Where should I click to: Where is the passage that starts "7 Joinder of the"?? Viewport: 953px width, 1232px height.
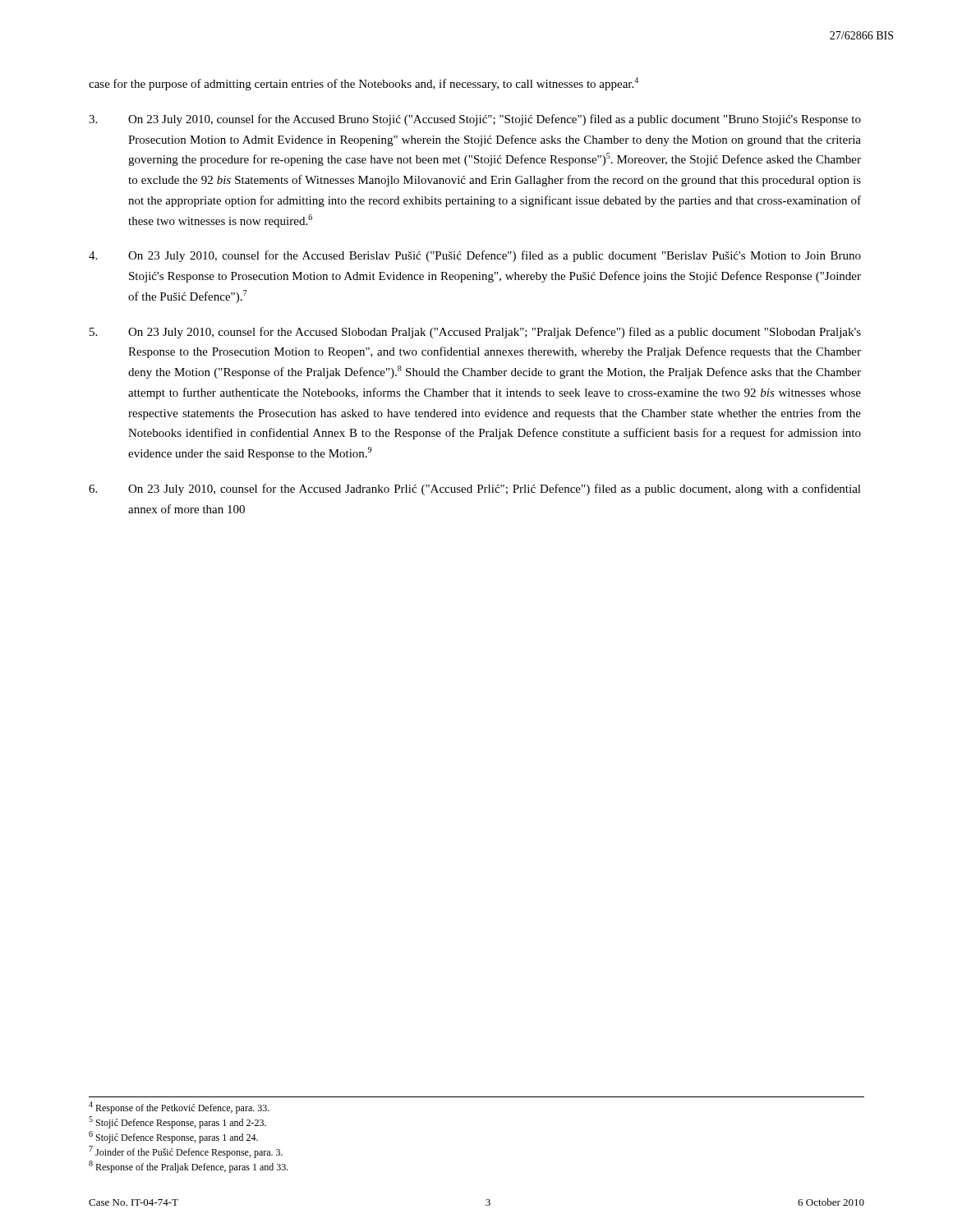(186, 1151)
